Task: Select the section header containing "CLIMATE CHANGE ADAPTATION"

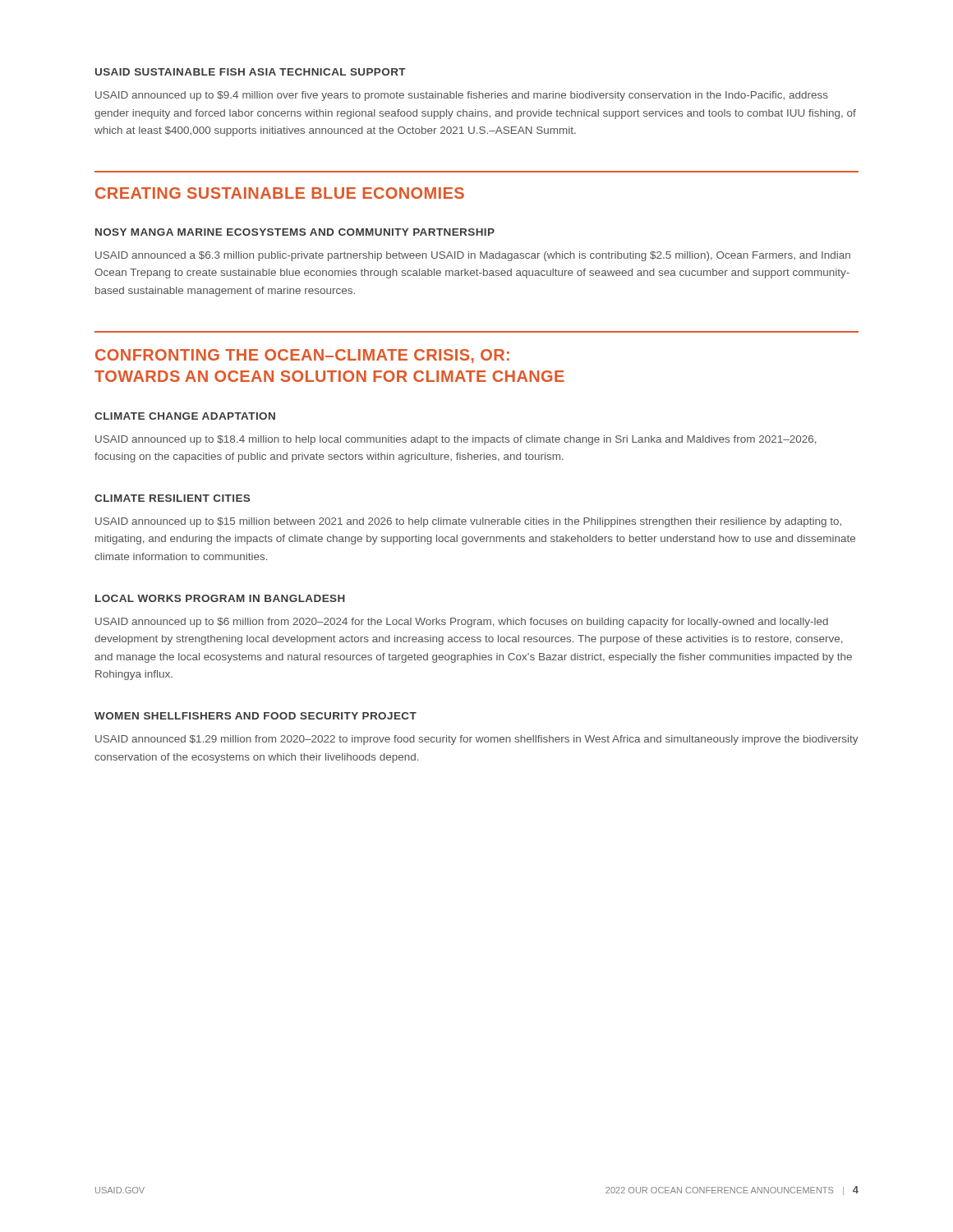Action: click(185, 416)
